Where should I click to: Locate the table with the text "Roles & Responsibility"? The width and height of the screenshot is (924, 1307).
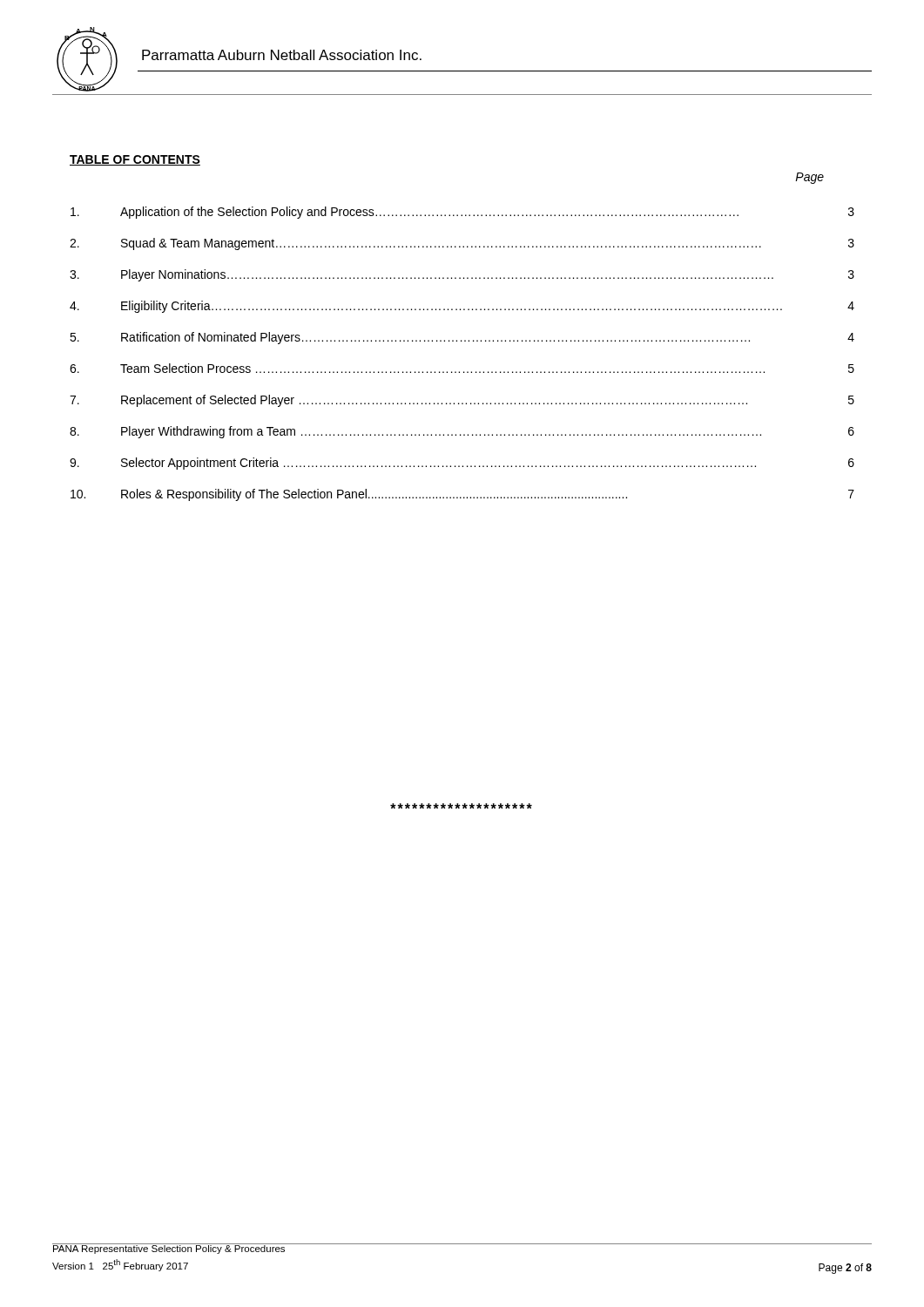(462, 353)
